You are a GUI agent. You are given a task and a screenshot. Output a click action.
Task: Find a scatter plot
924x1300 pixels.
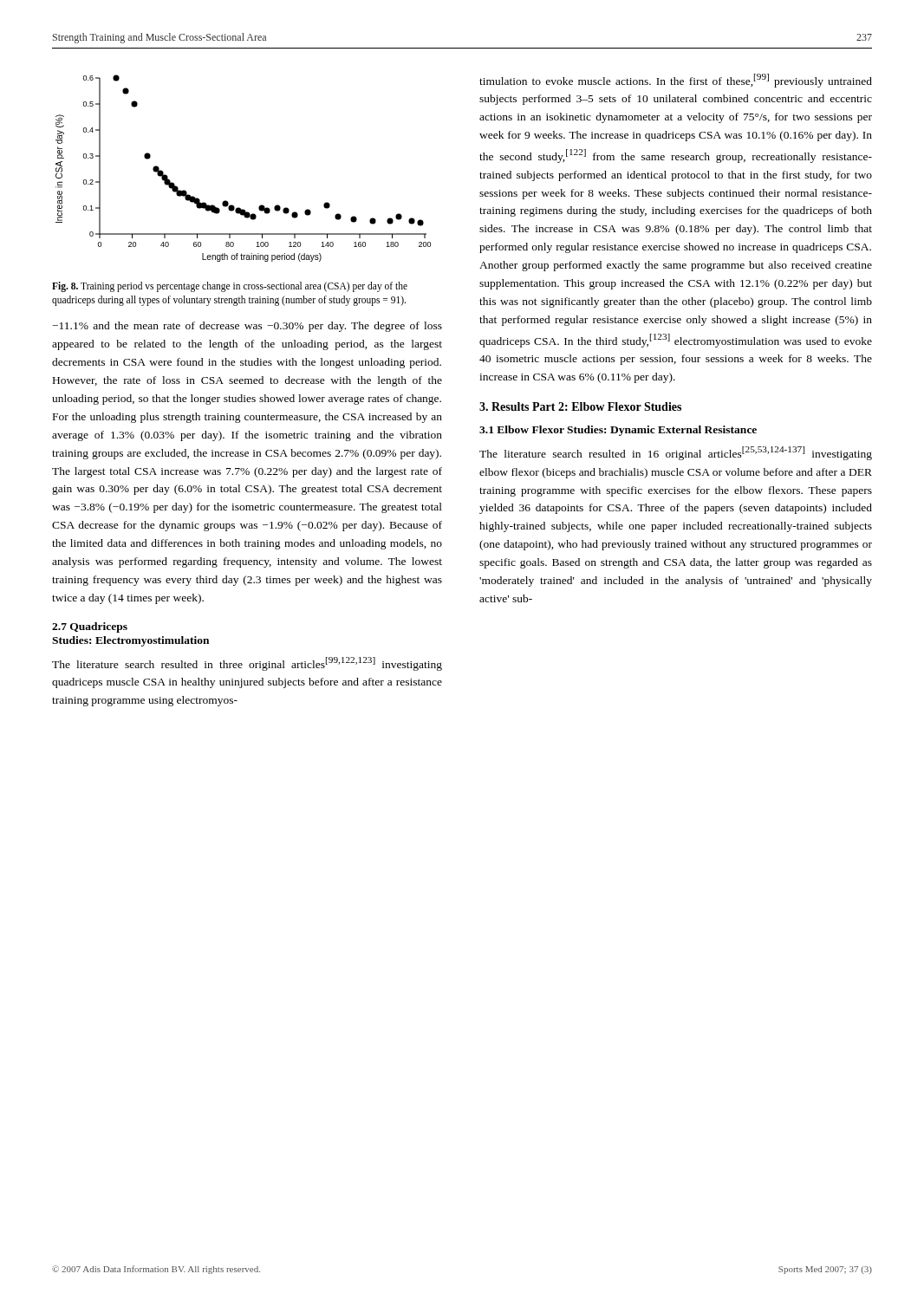247,171
